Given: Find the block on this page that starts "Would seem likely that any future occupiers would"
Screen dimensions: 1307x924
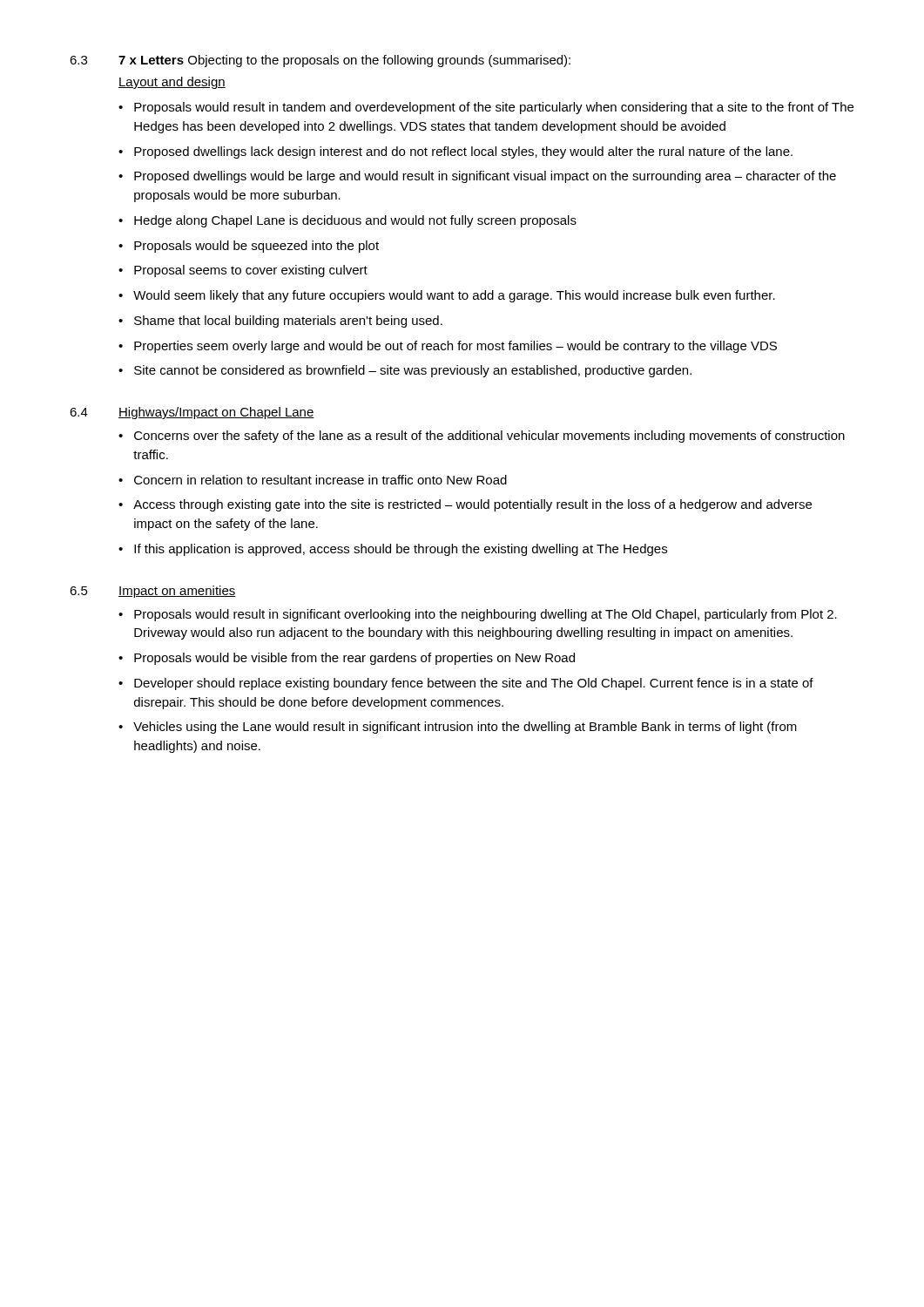Looking at the screenshot, I should point(494,295).
